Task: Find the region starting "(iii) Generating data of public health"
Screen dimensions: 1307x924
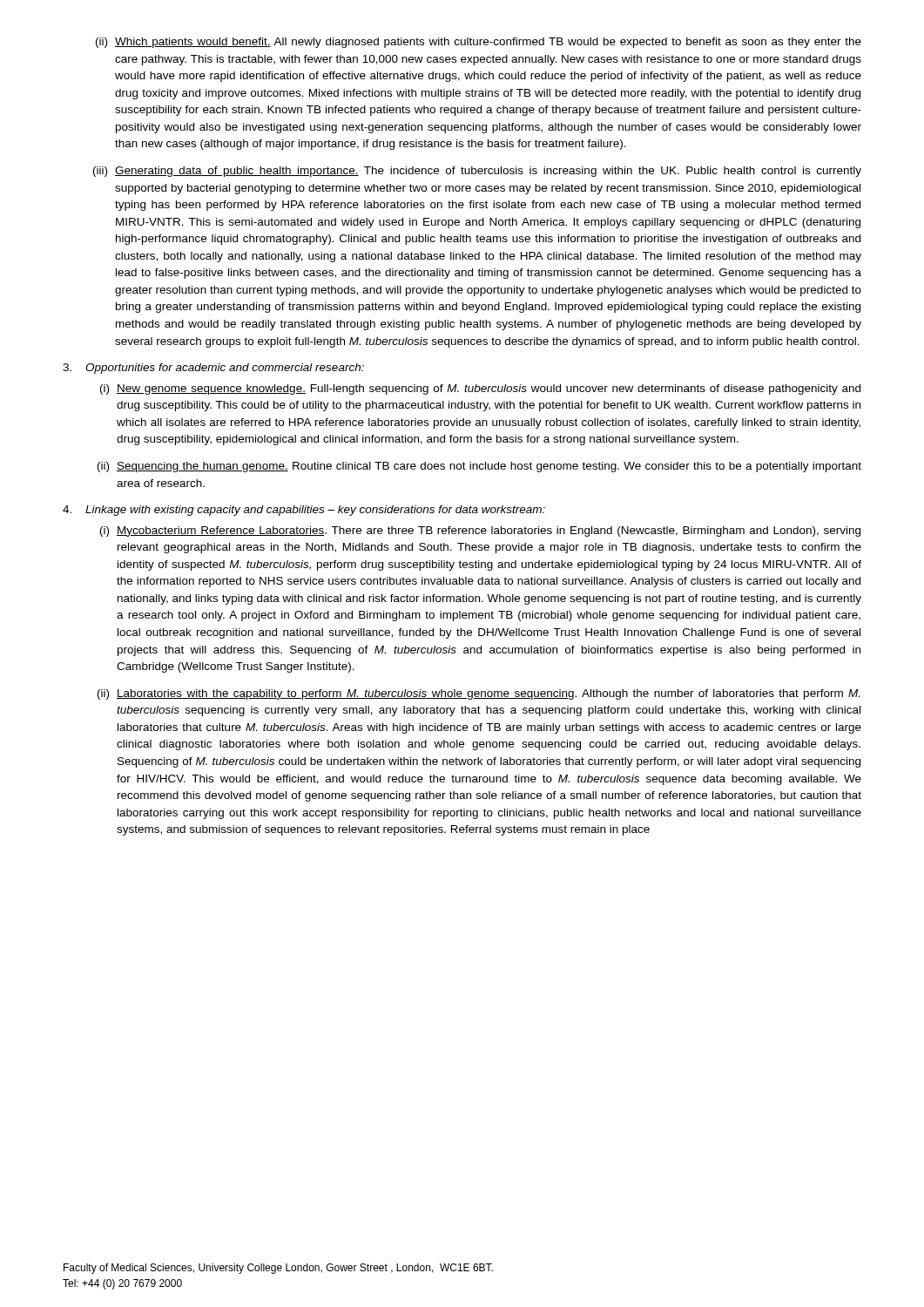Action: [462, 256]
